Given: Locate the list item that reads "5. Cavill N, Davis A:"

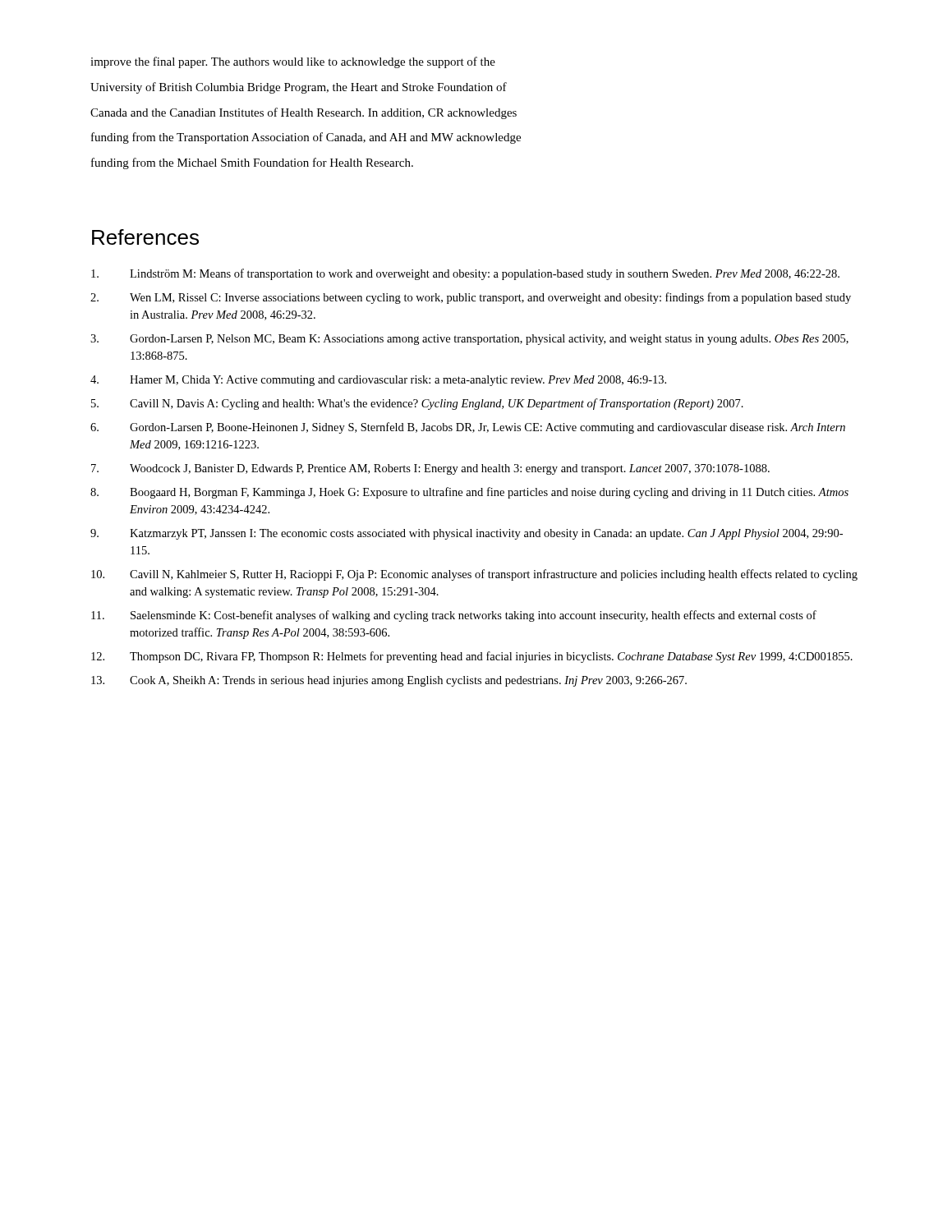Looking at the screenshot, I should click(x=476, y=404).
